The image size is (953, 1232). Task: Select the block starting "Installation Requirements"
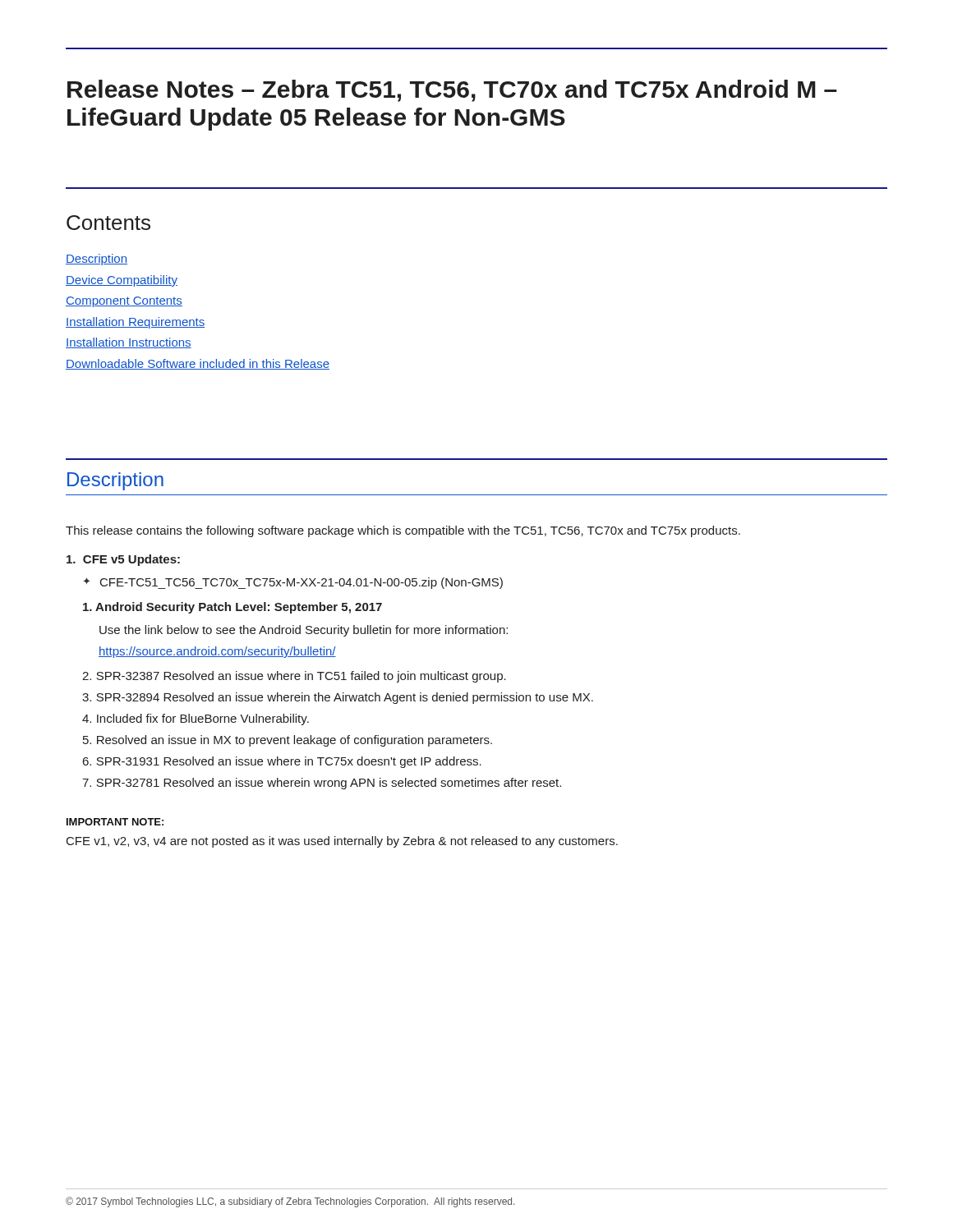pyautogui.click(x=135, y=323)
